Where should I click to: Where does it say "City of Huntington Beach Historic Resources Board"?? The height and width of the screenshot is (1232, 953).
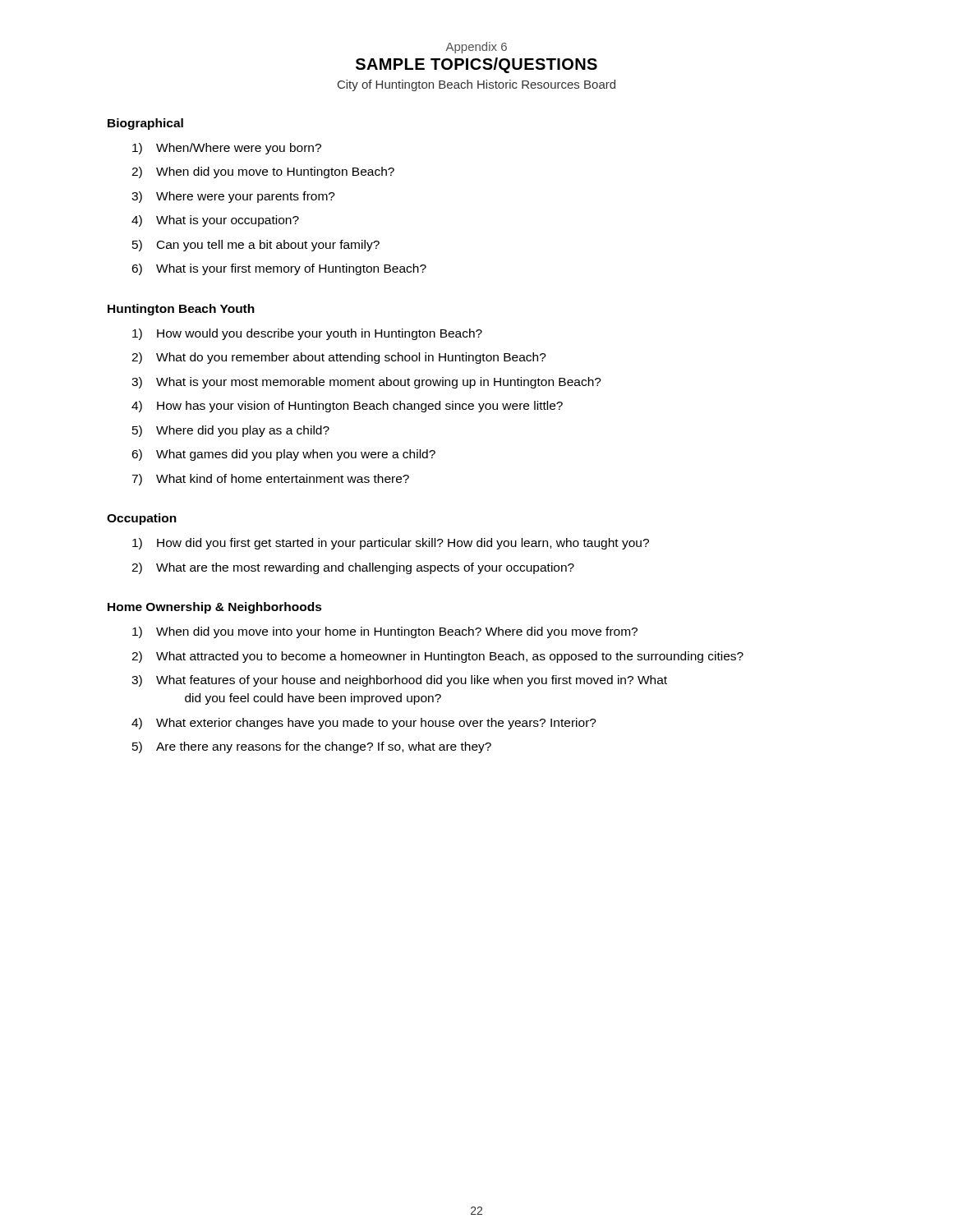pos(476,84)
